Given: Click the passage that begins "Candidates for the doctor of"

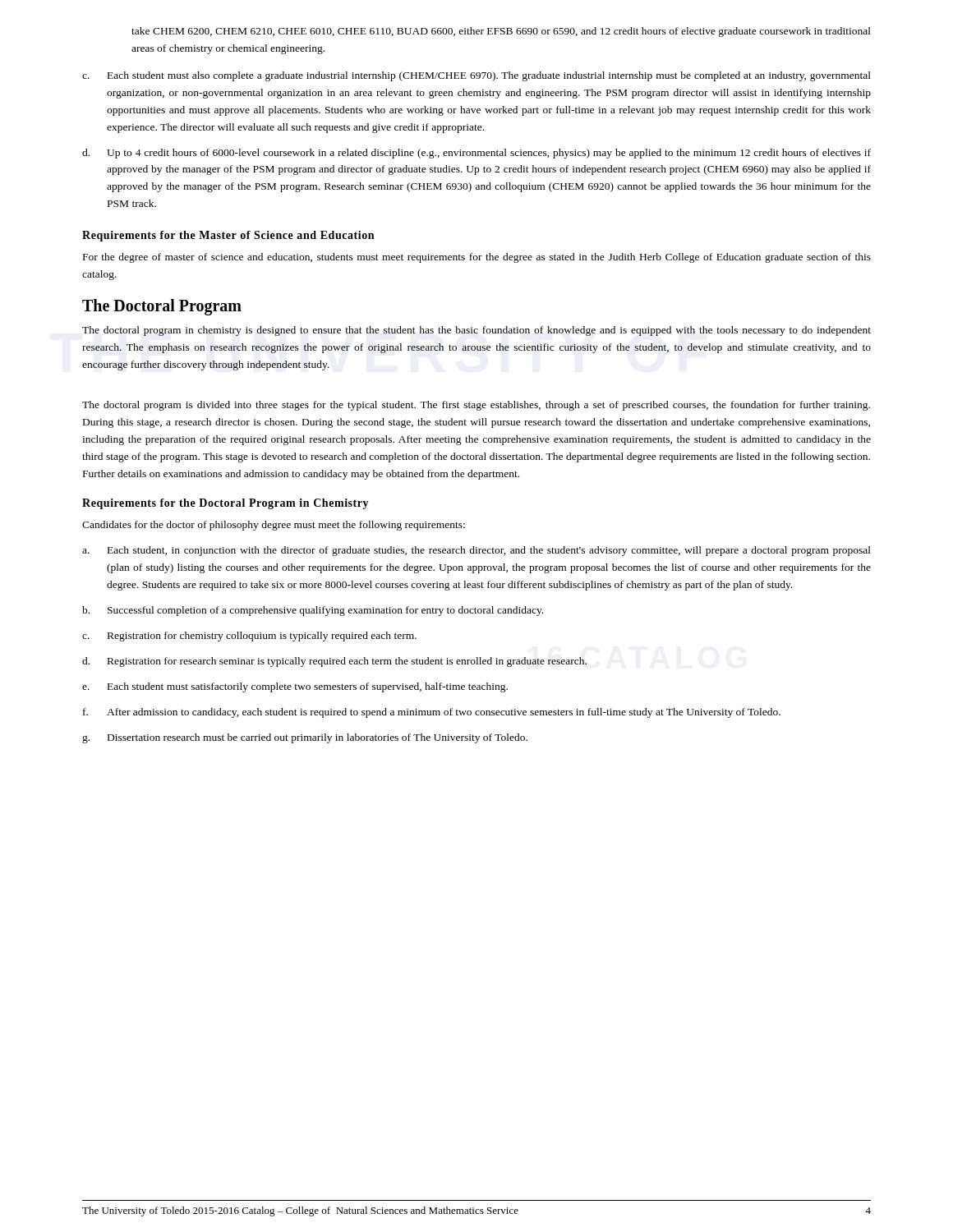Looking at the screenshot, I should click(x=274, y=525).
